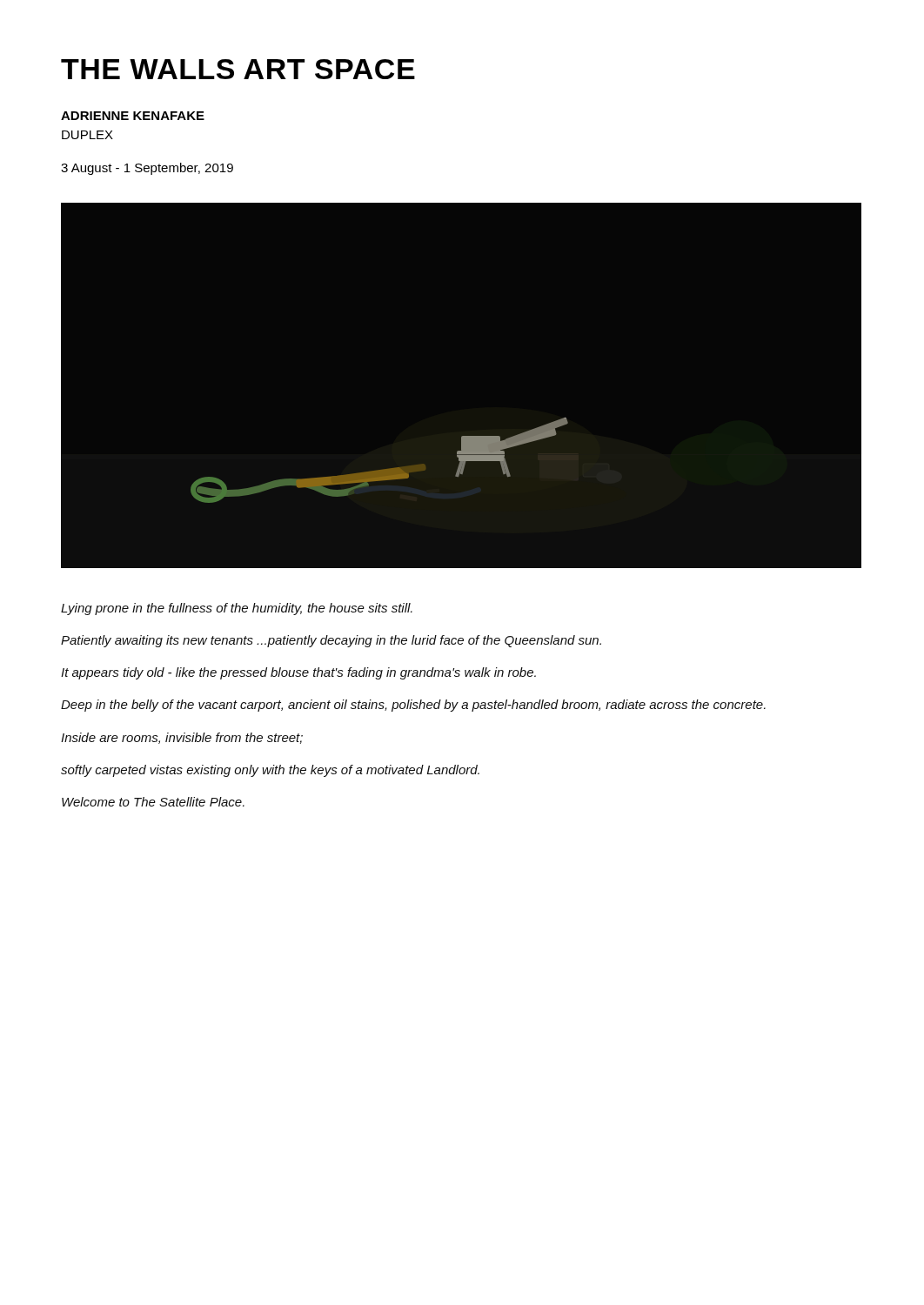Locate the block of text that opens with "softly carpeted vistas existing"
Image resolution: width=924 pixels, height=1305 pixels.
point(271,769)
